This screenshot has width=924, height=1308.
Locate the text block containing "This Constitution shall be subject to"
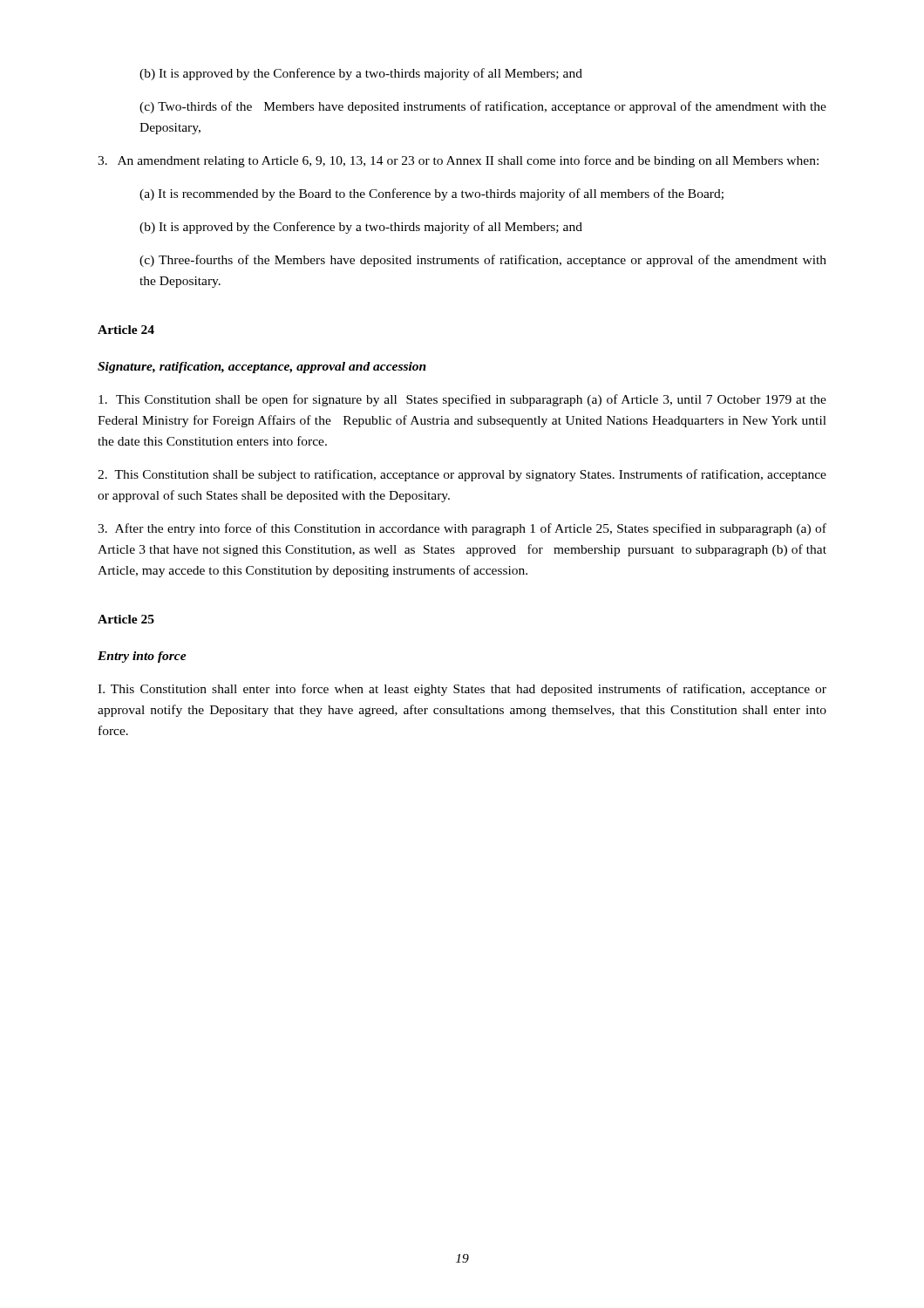click(x=462, y=485)
